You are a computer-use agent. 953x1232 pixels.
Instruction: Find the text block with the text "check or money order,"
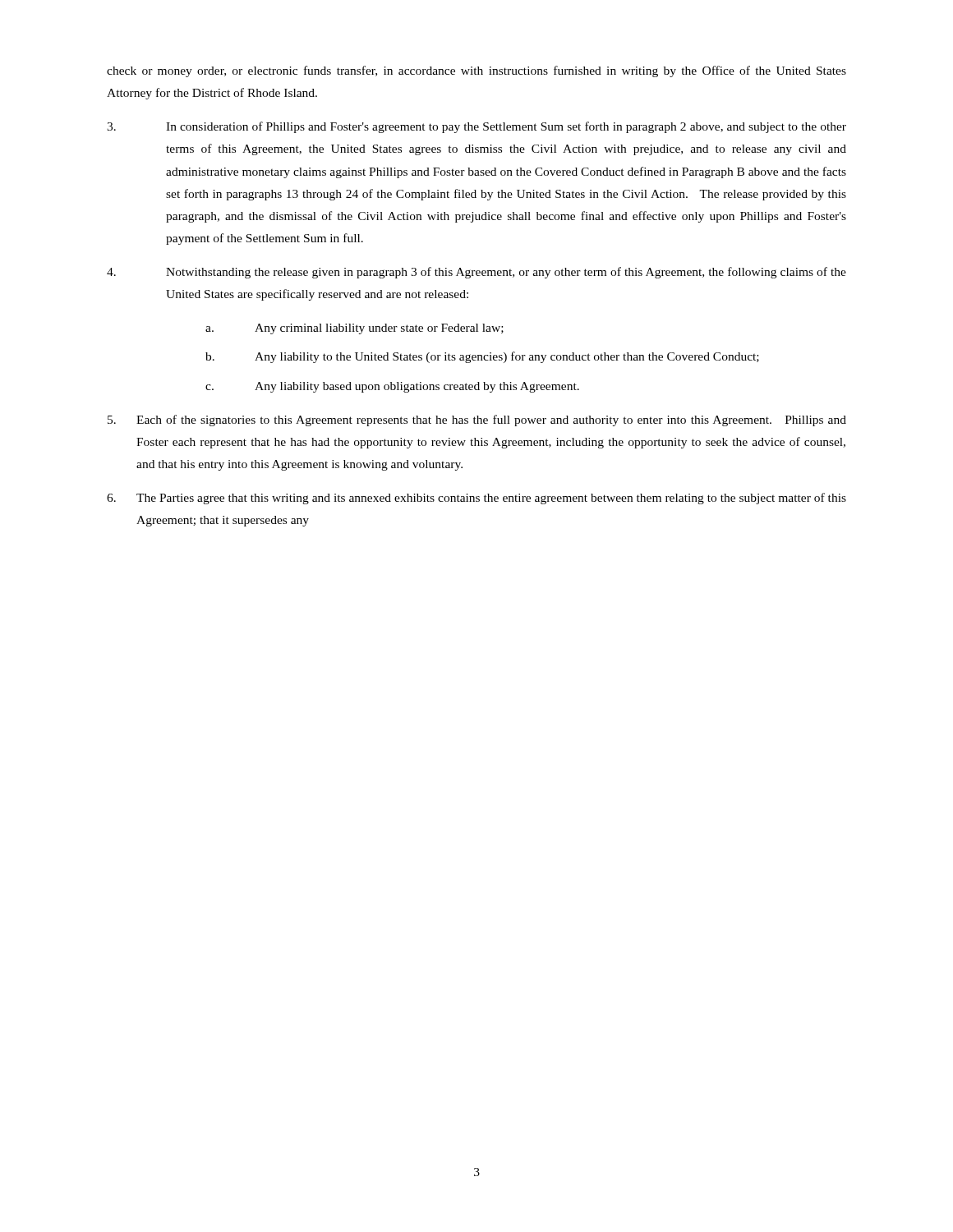pos(476,81)
